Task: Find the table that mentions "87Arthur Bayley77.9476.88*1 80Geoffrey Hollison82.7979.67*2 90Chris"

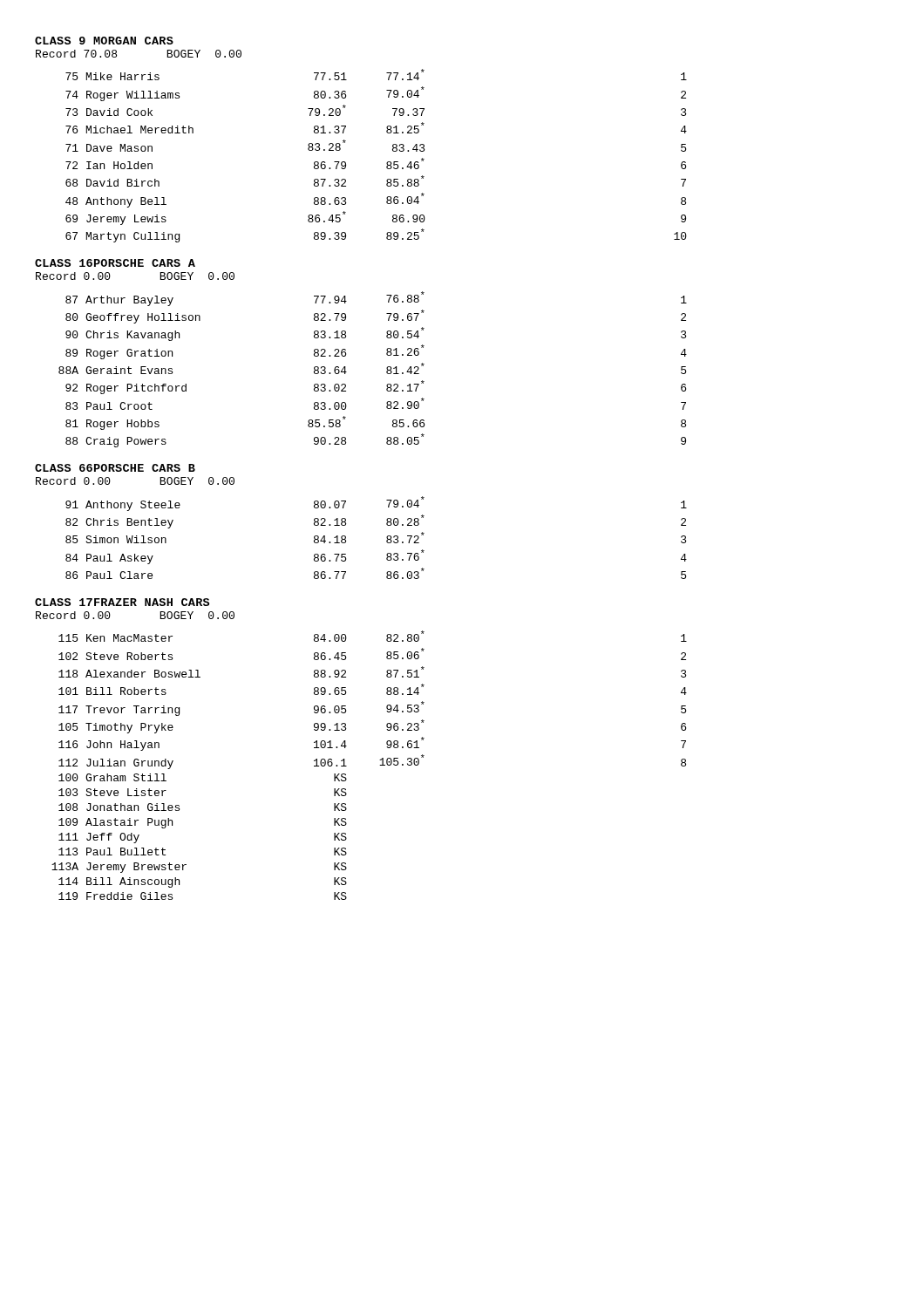Action: [462, 370]
